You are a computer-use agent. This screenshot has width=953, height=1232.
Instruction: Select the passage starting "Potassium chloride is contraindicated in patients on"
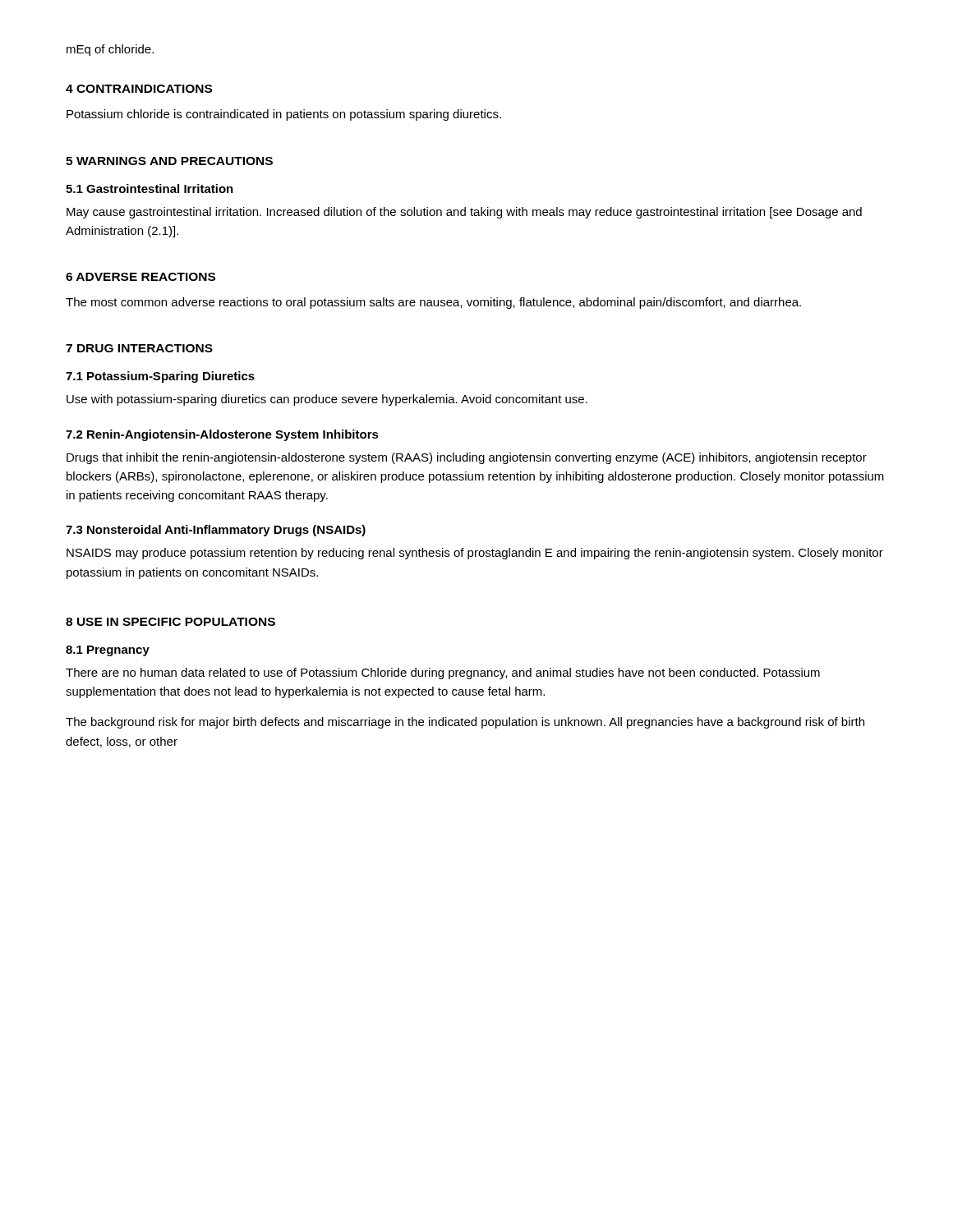284,114
